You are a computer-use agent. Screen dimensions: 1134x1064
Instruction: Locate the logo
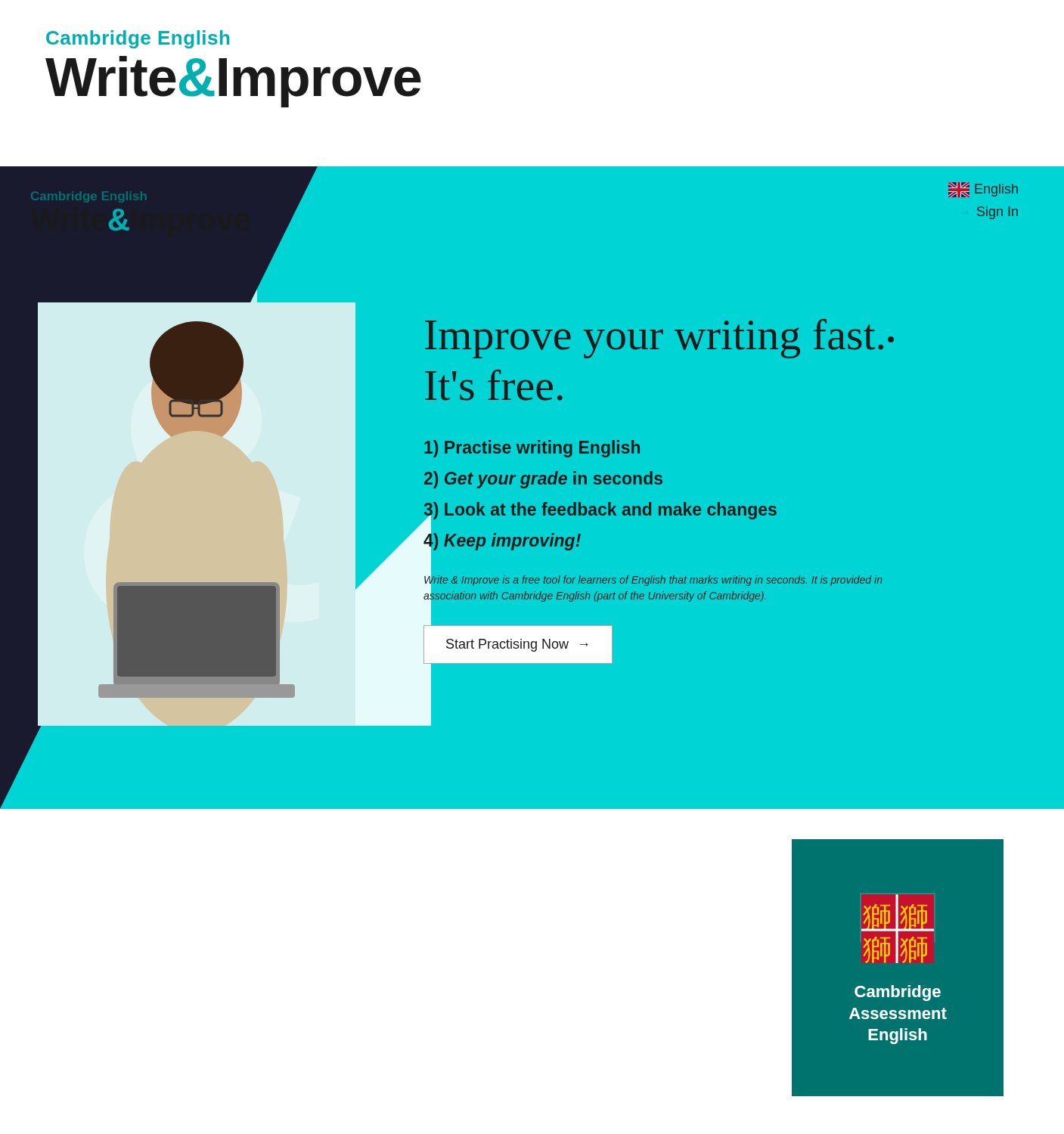(898, 968)
